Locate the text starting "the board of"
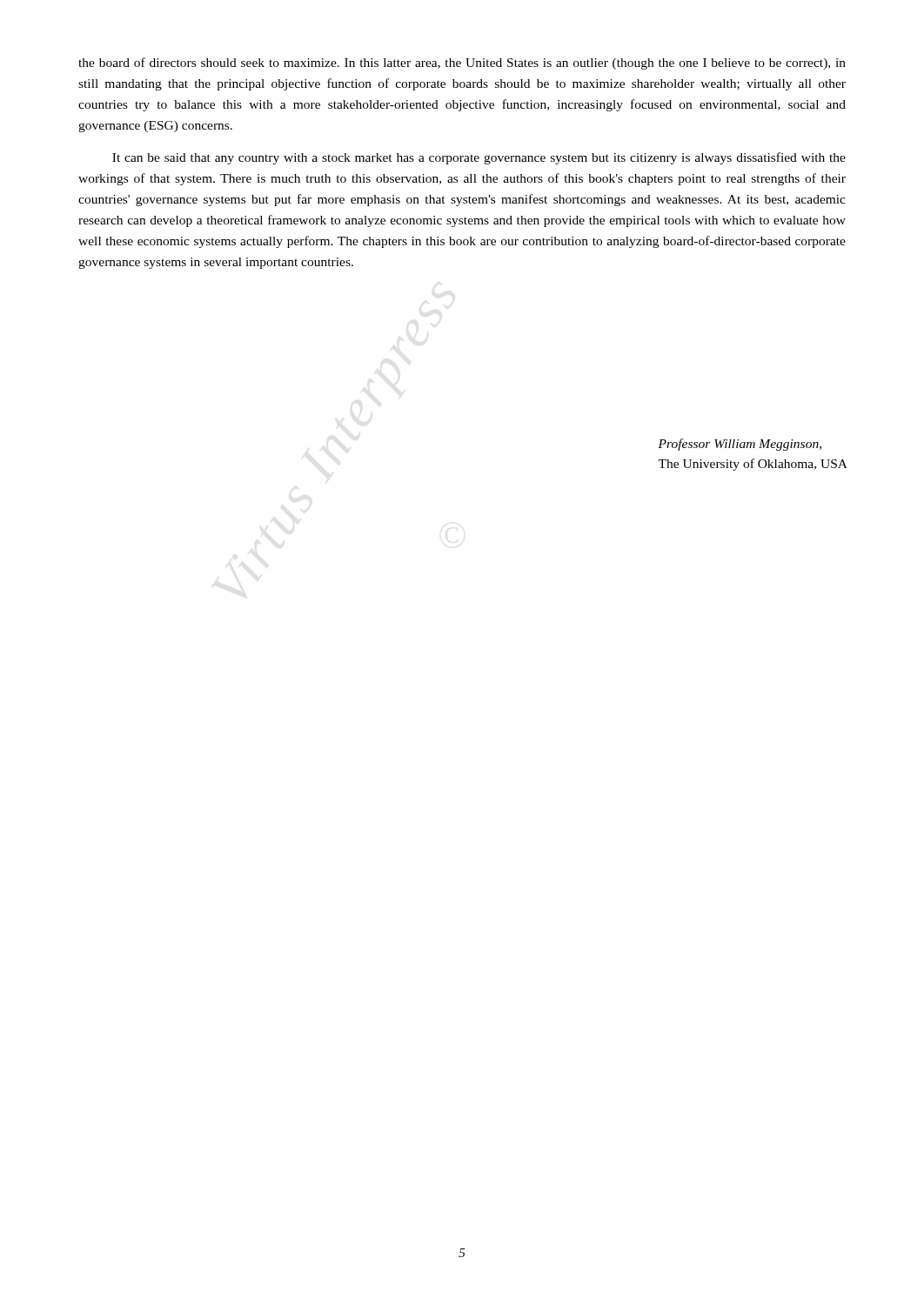This screenshot has width=924, height=1305. pyautogui.click(x=462, y=162)
